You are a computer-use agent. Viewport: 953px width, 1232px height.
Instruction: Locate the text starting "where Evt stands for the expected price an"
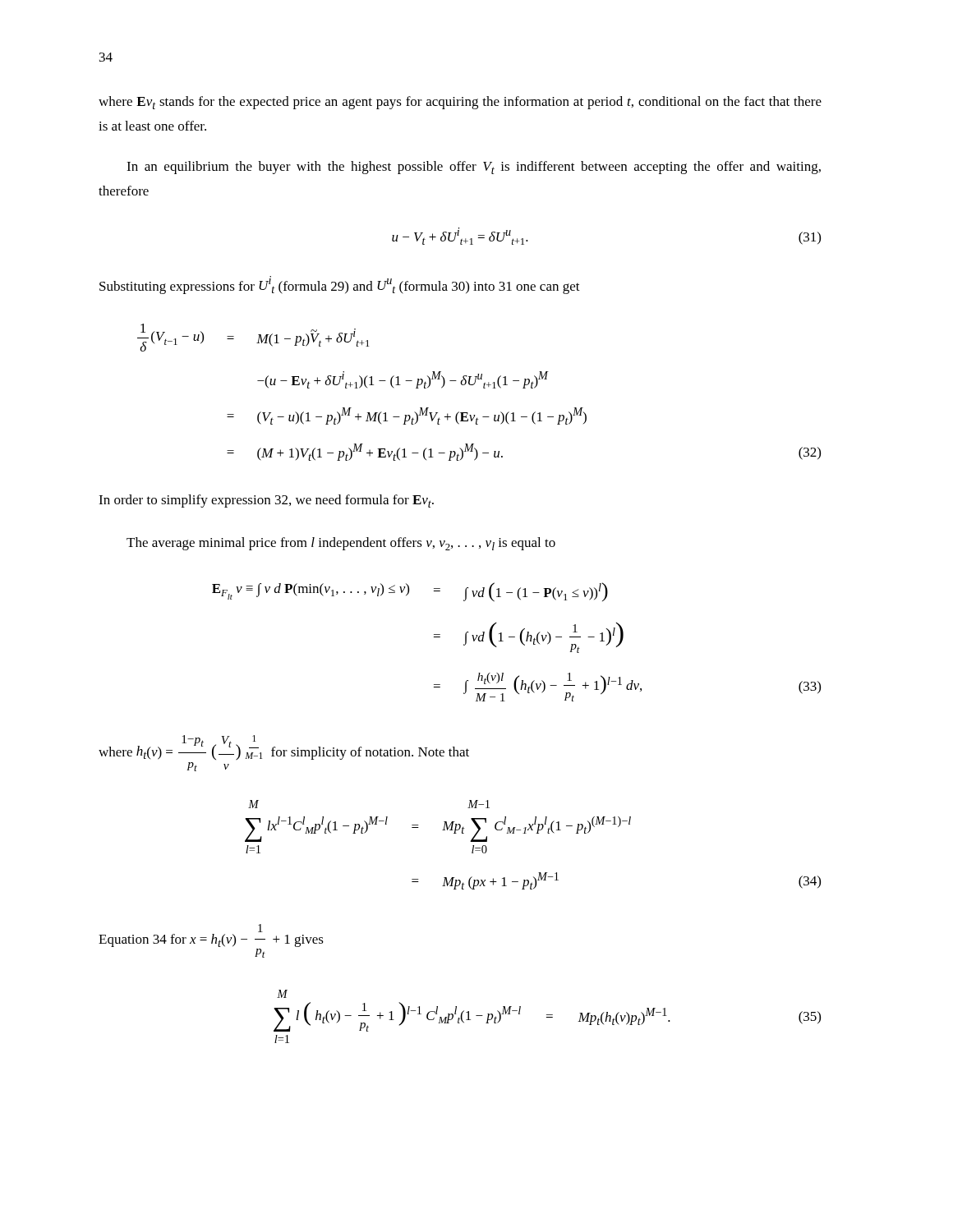(460, 114)
